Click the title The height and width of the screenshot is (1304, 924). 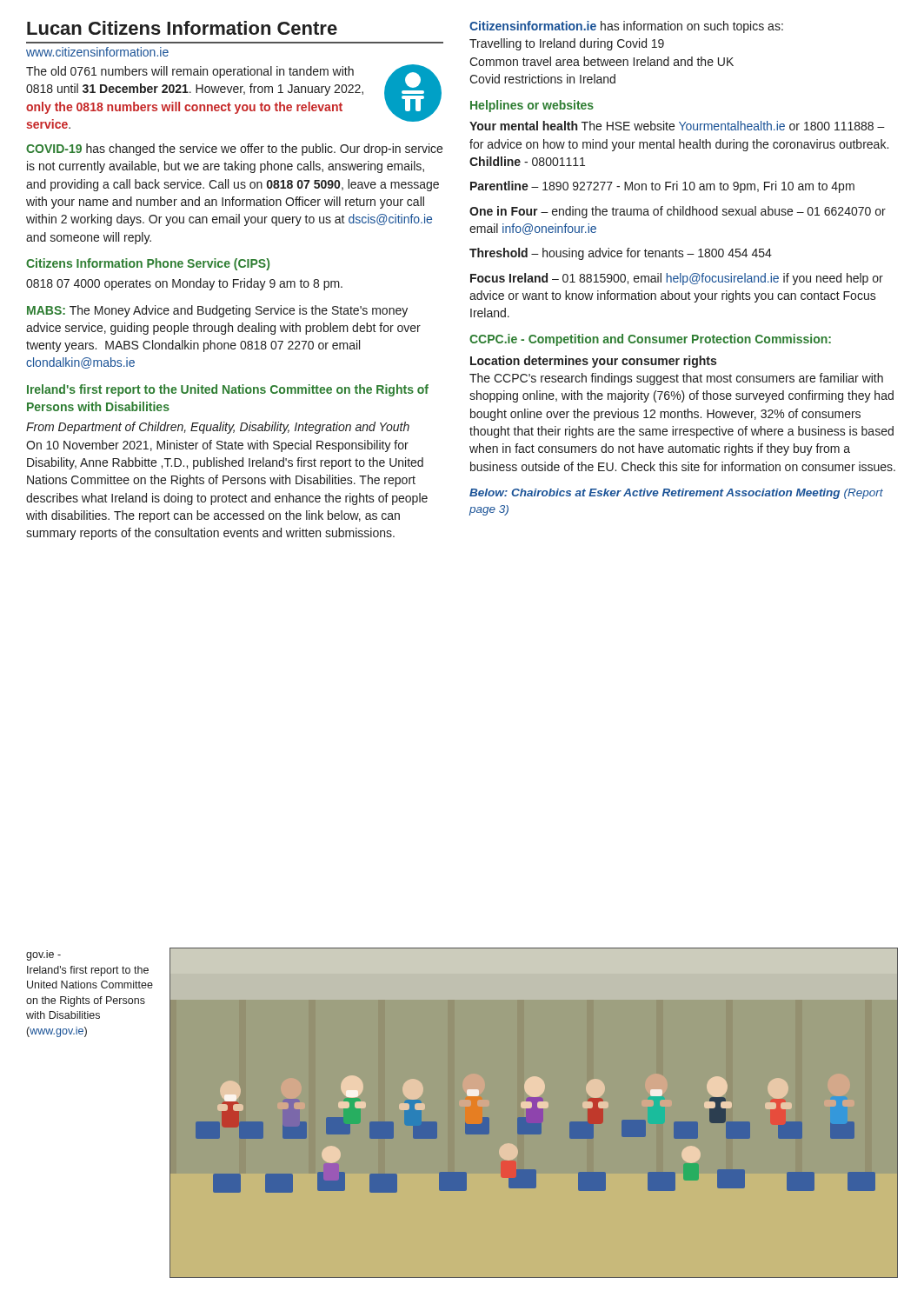[x=235, y=30]
